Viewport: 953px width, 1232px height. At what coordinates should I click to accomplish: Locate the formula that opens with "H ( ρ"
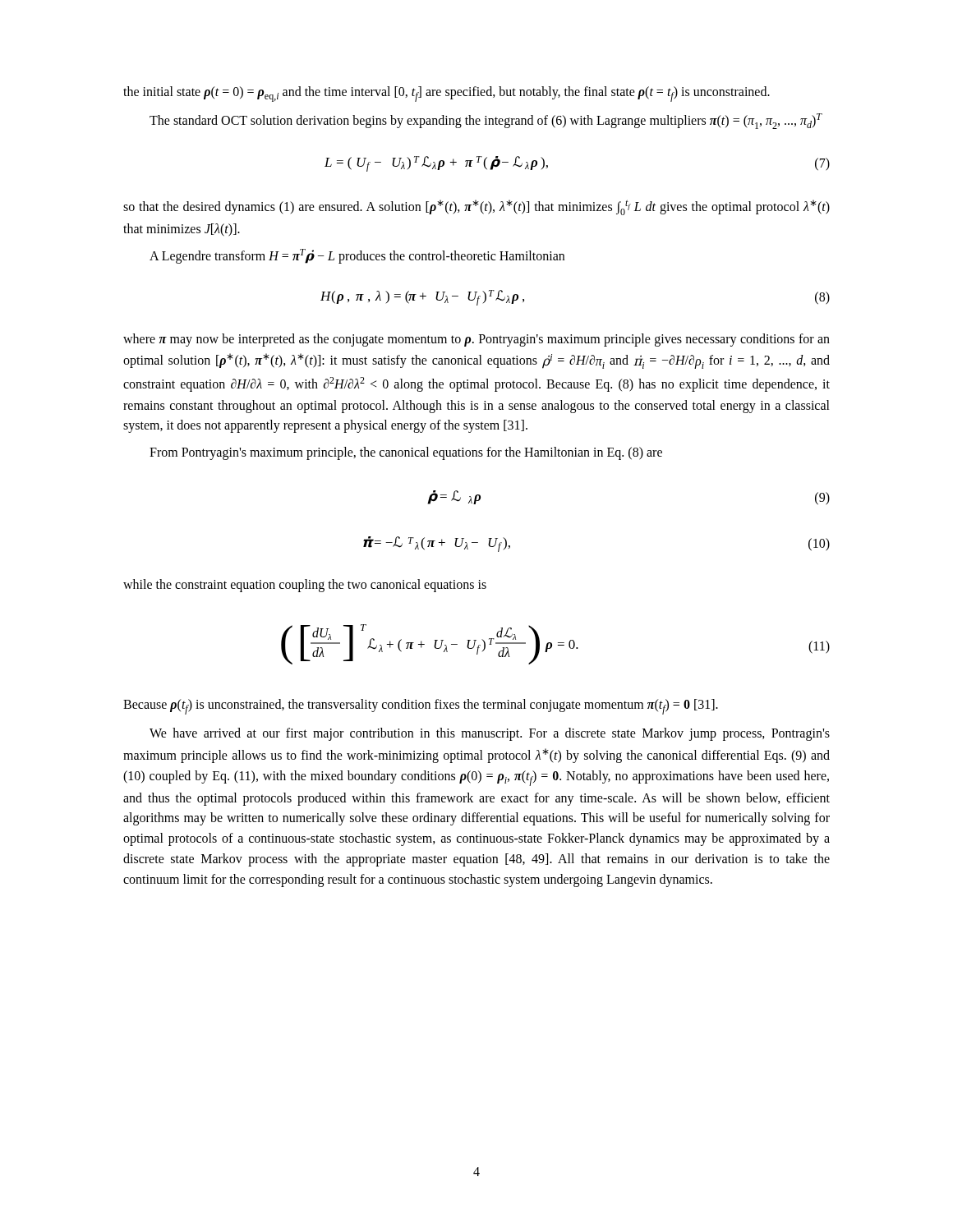423,298
